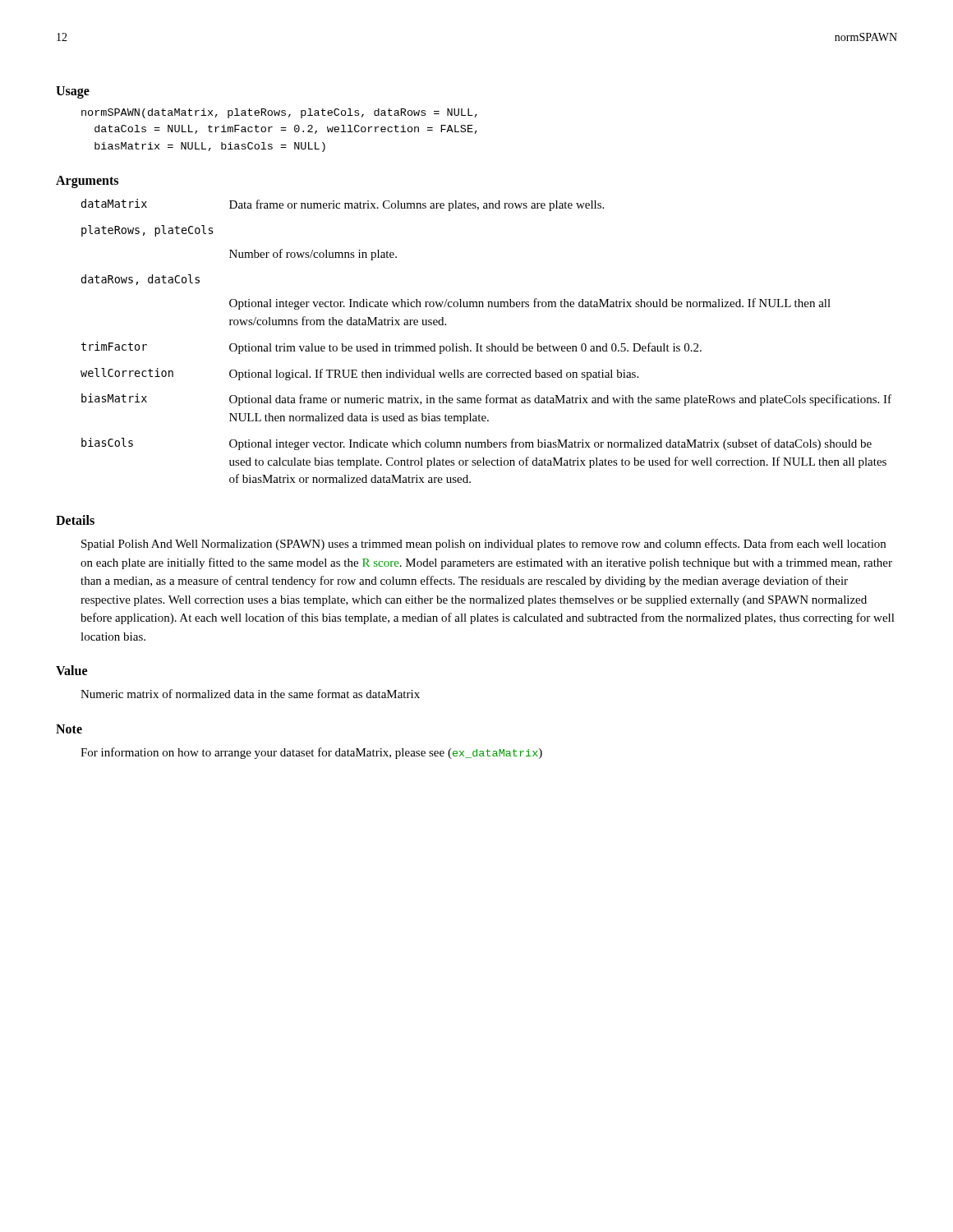
Task: Where is the passage that starts "Spatial Polish And Well"?
Action: (x=488, y=590)
